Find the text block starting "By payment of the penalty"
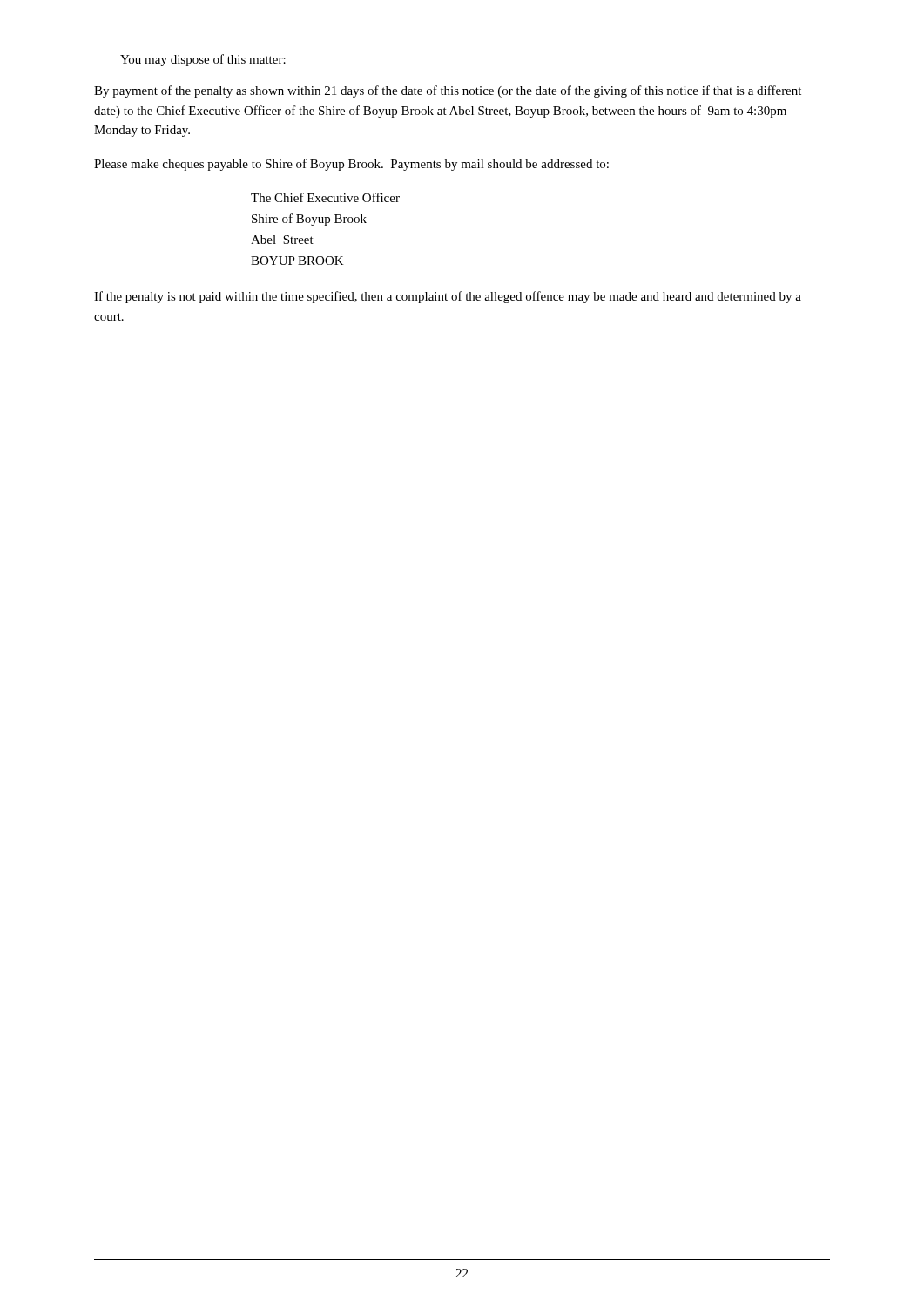The width and height of the screenshot is (924, 1307). [x=448, y=110]
